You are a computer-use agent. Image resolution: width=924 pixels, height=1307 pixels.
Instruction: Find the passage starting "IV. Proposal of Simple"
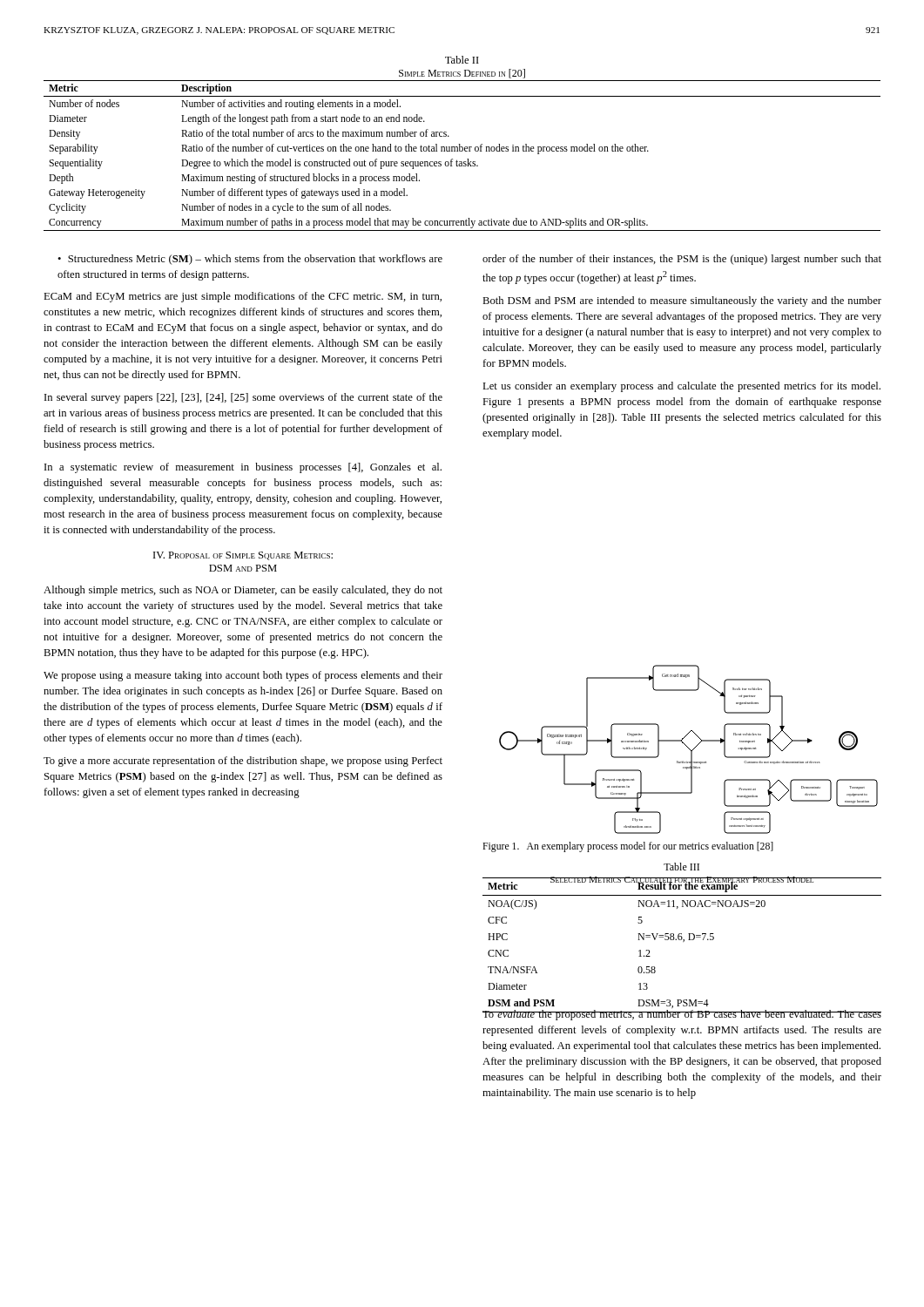[243, 562]
